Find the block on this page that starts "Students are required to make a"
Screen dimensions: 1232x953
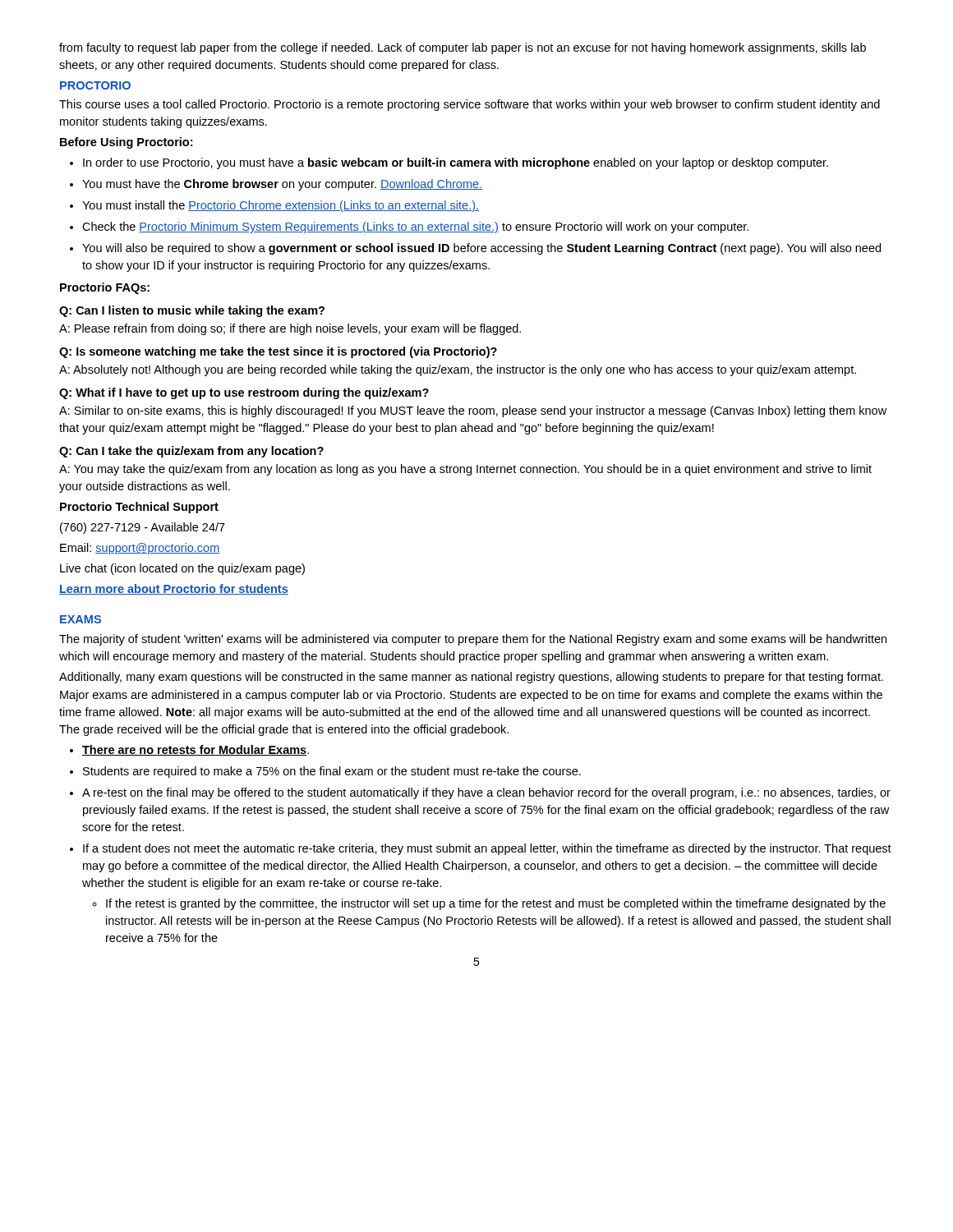[x=332, y=771]
